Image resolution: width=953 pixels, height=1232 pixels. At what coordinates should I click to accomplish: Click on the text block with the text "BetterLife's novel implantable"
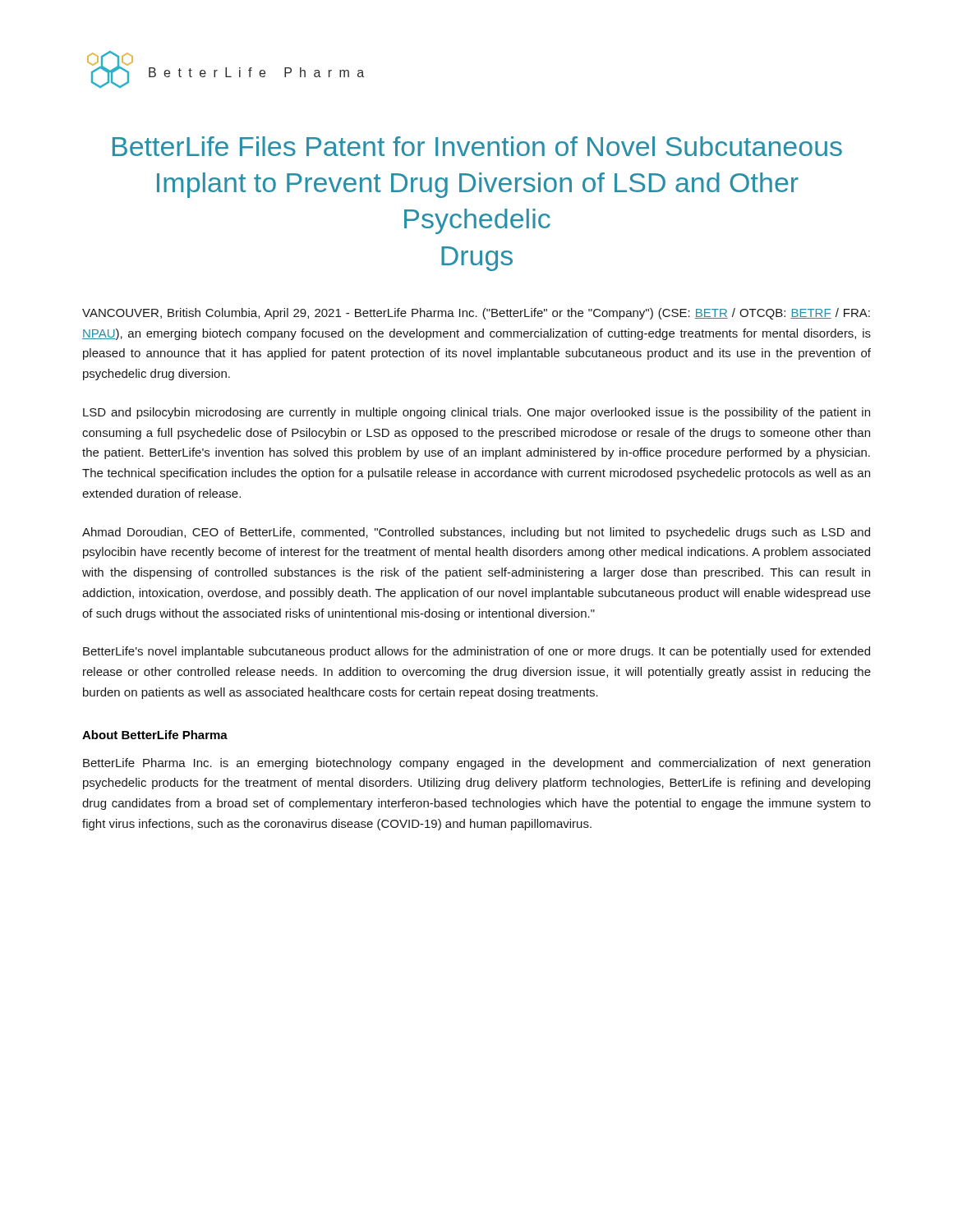(476, 671)
